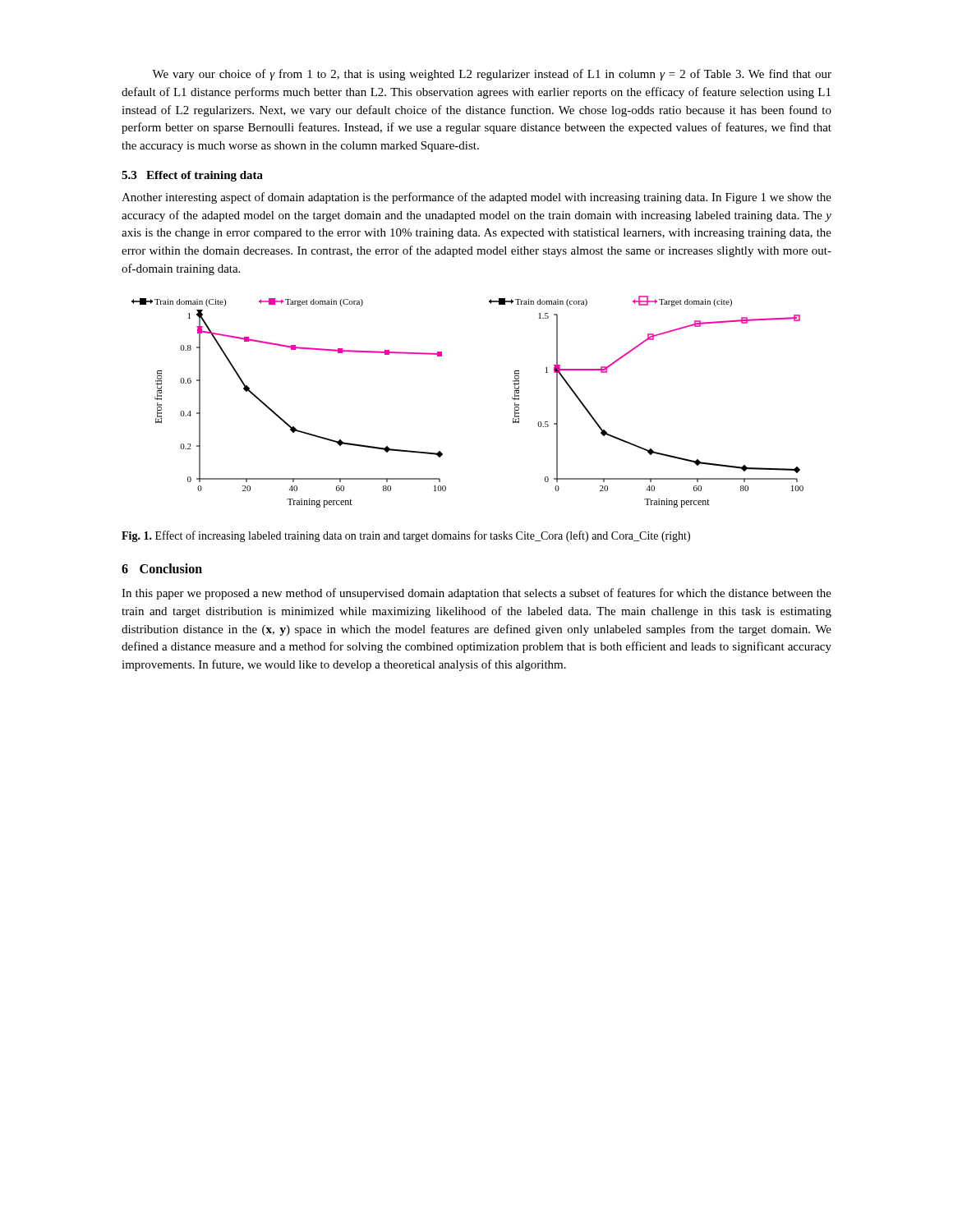Screen dimensions: 1232x953
Task: Select the element starting "Another interesting aspect of domain adaptation is"
Action: pos(476,233)
